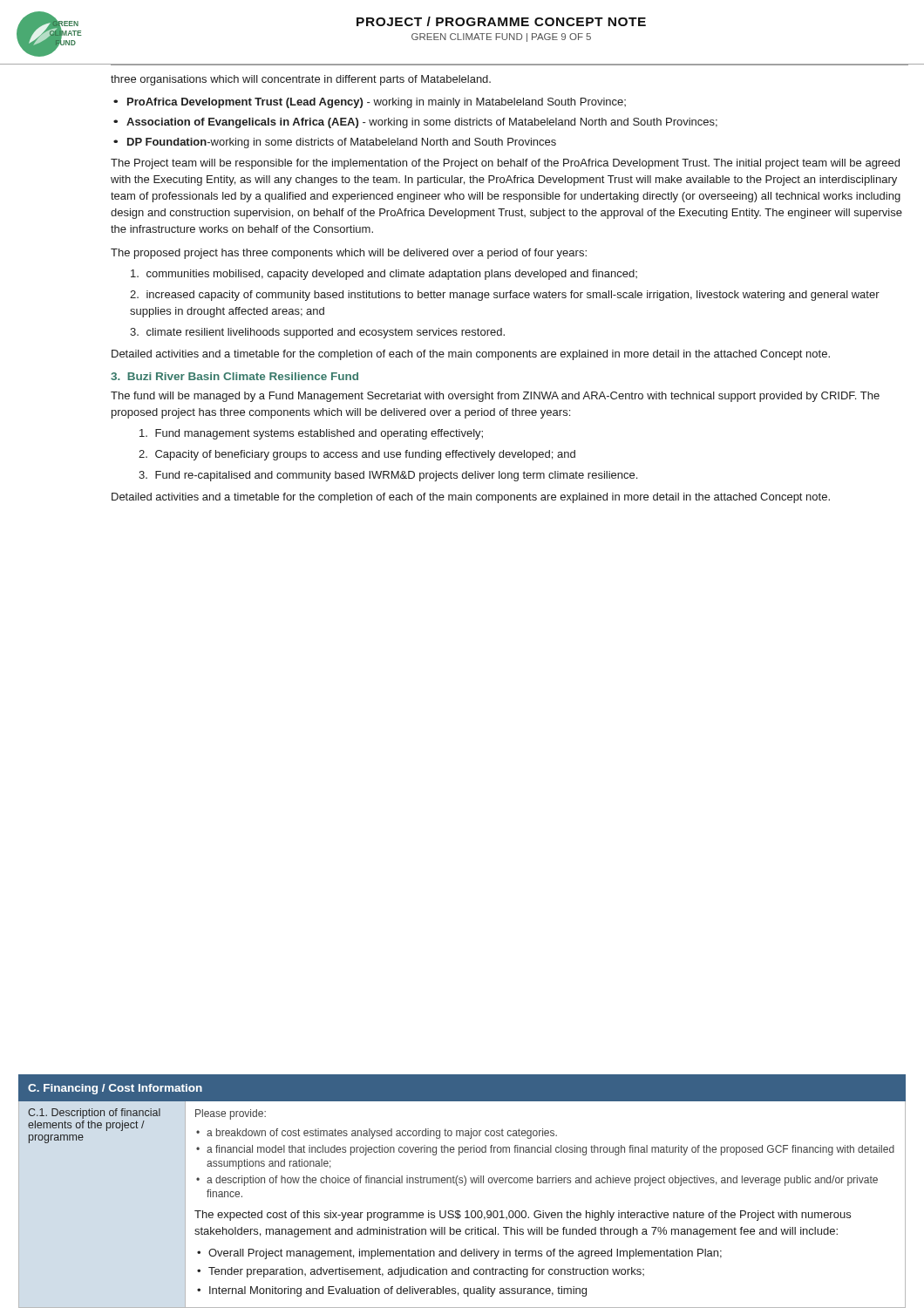This screenshot has height=1308, width=924.
Task: Find the section header with the text "3. Buzi River Basin Climate"
Action: pos(235,376)
